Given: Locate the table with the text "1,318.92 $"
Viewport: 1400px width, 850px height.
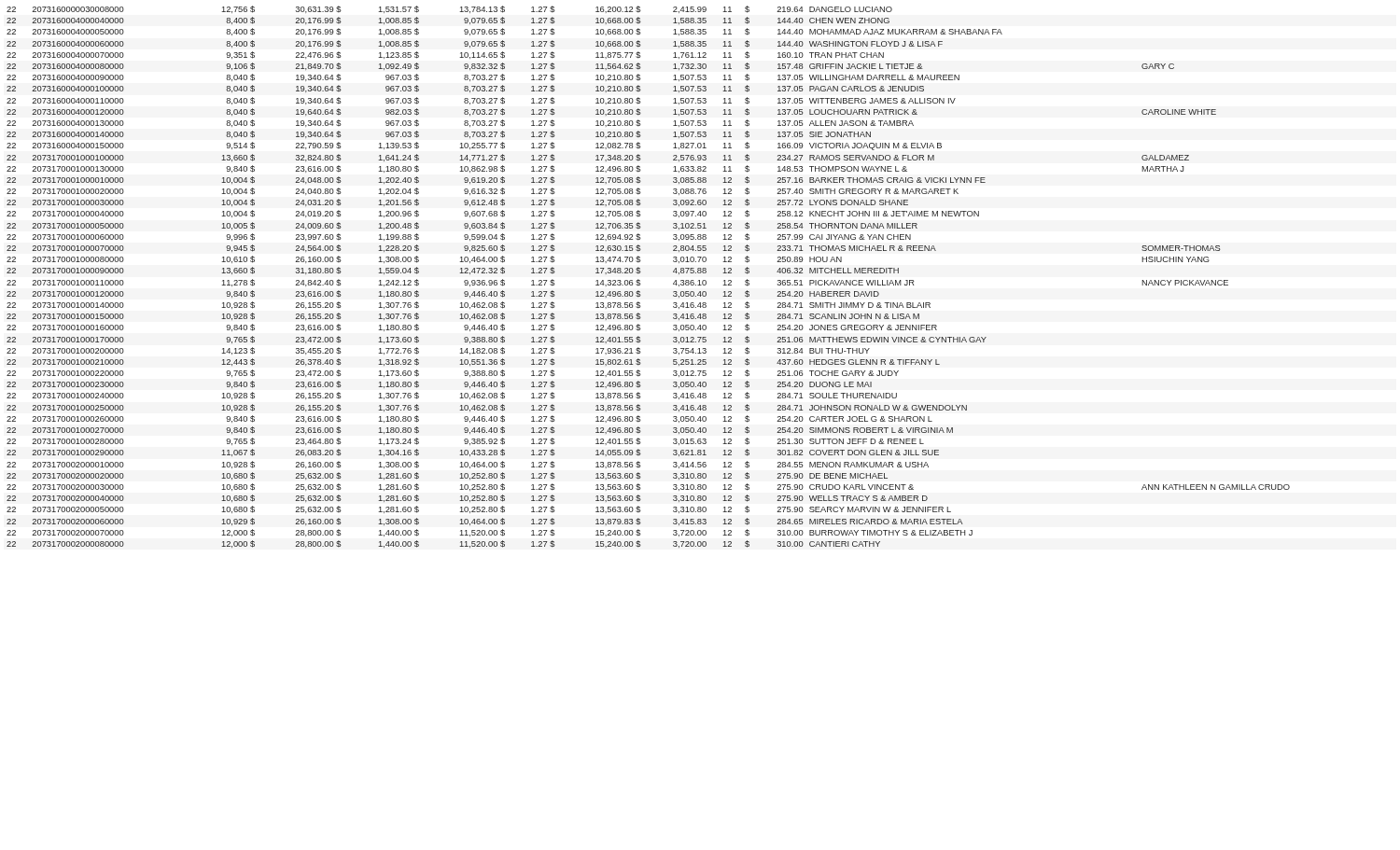Looking at the screenshot, I should 700,277.
